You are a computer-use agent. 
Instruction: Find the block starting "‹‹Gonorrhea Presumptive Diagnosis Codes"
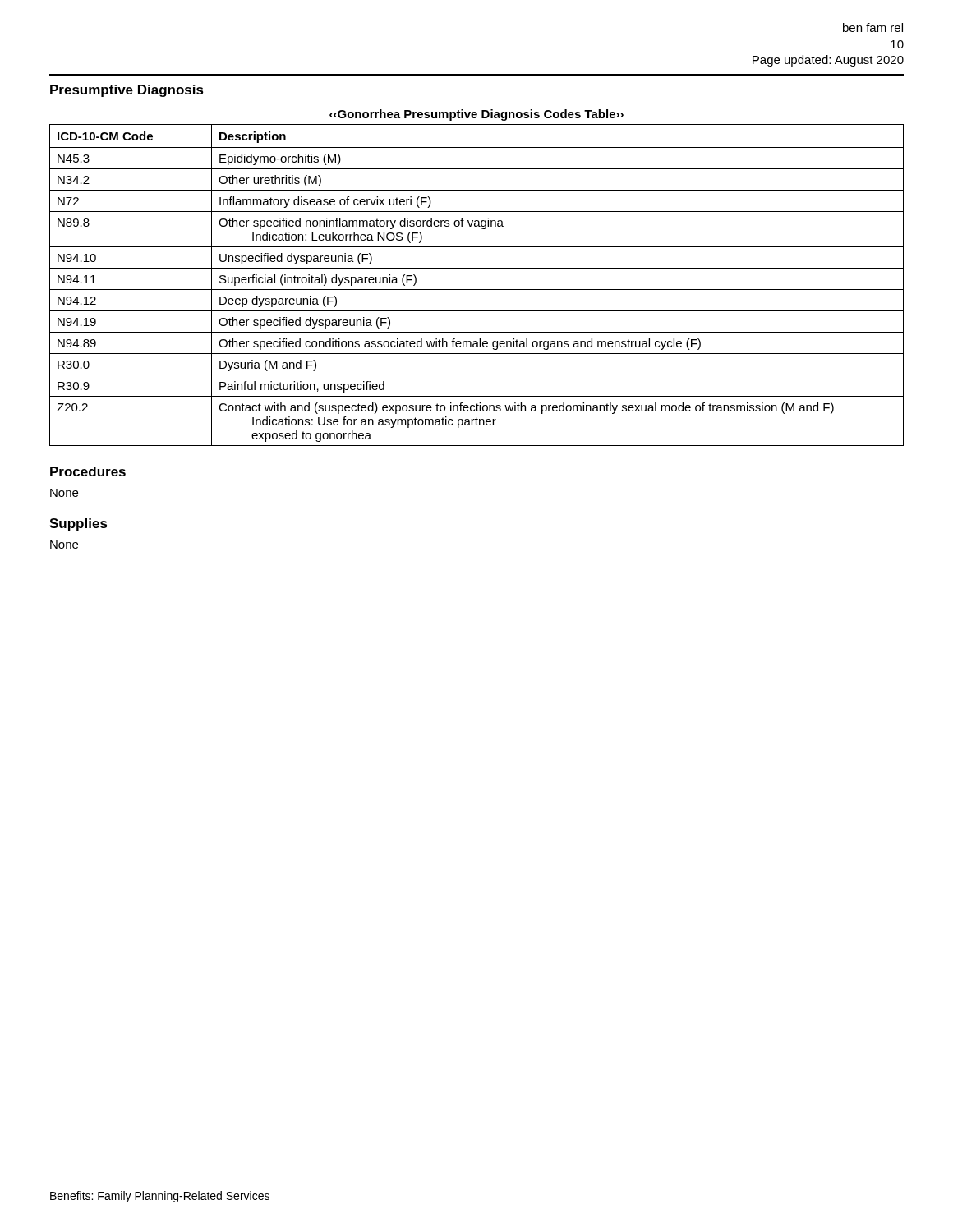(476, 114)
